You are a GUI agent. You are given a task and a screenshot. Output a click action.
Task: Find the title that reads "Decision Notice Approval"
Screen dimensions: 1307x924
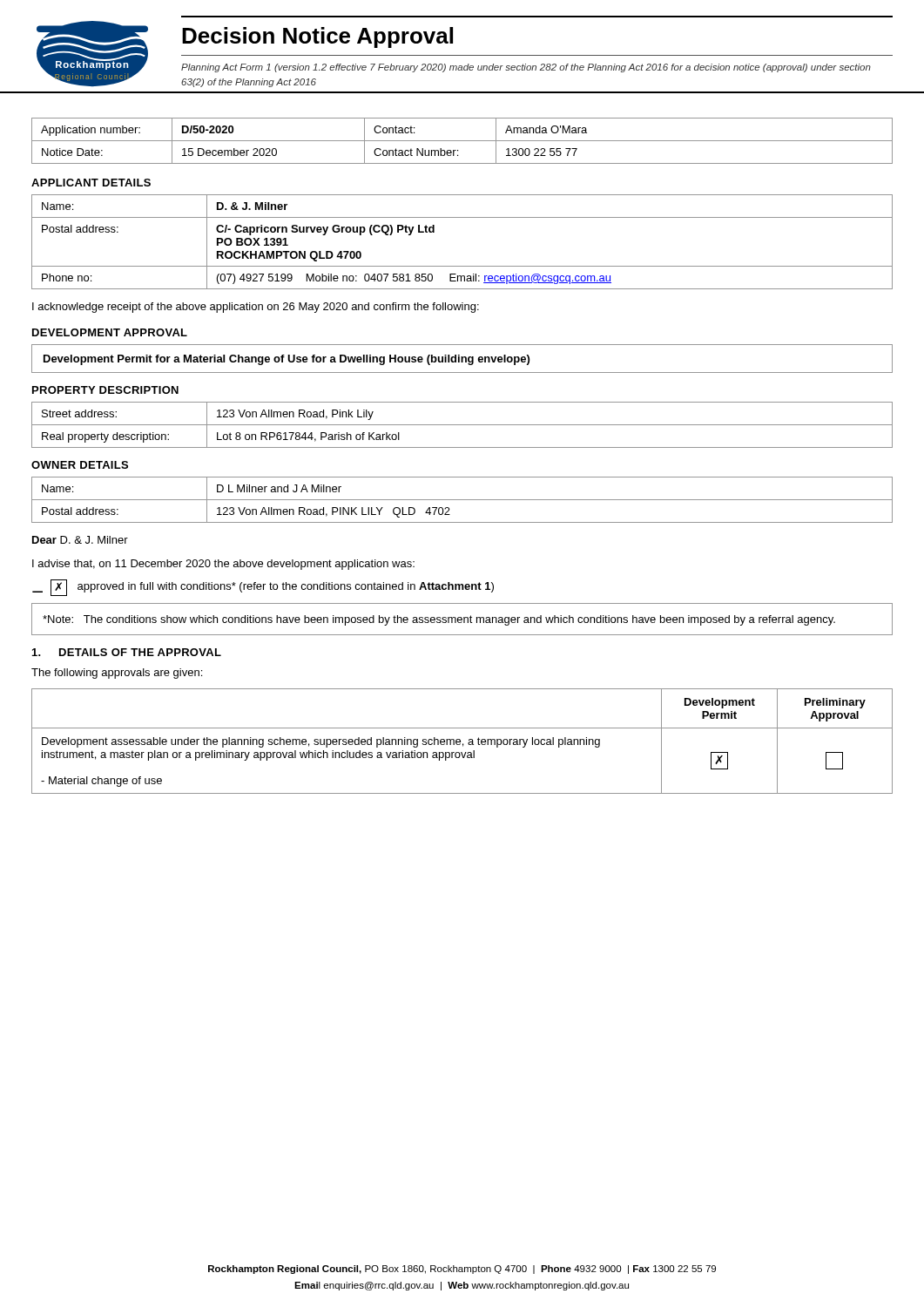(318, 36)
